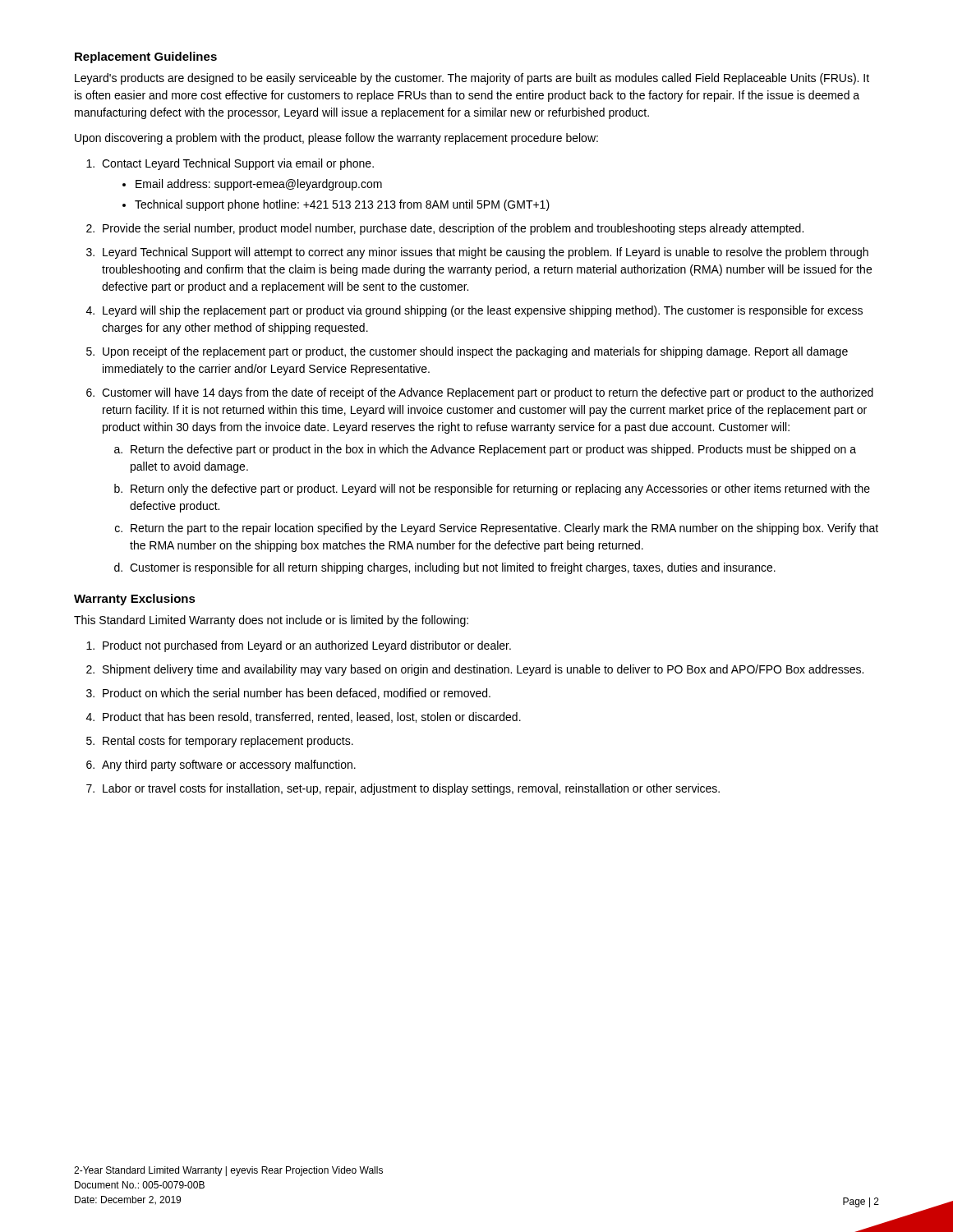Click on the element starting "Contact Leyard Technical Support"
Screen dimensions: 1232x953
coord(238,164)
